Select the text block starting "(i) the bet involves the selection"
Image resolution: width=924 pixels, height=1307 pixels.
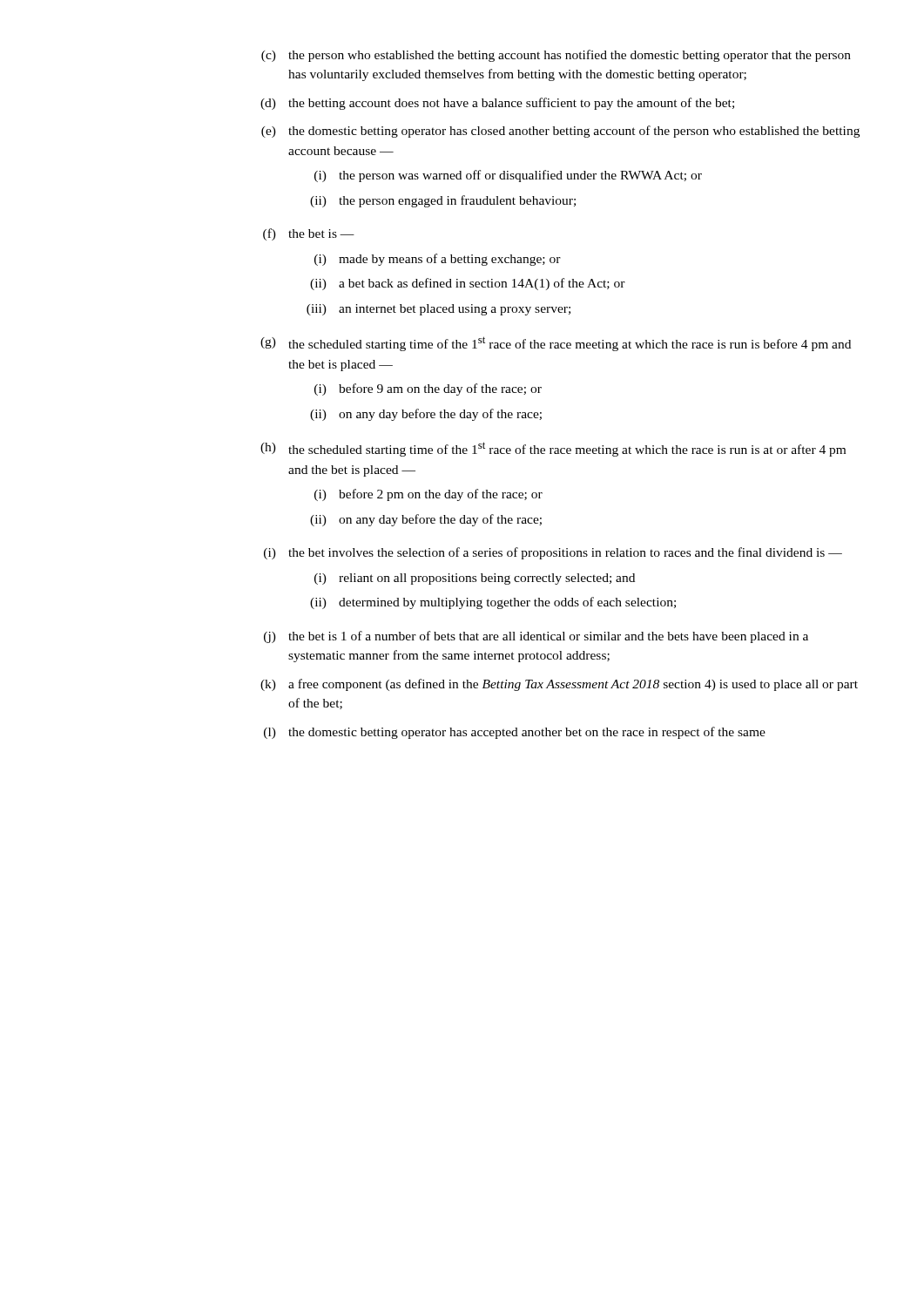coord(546,580)
